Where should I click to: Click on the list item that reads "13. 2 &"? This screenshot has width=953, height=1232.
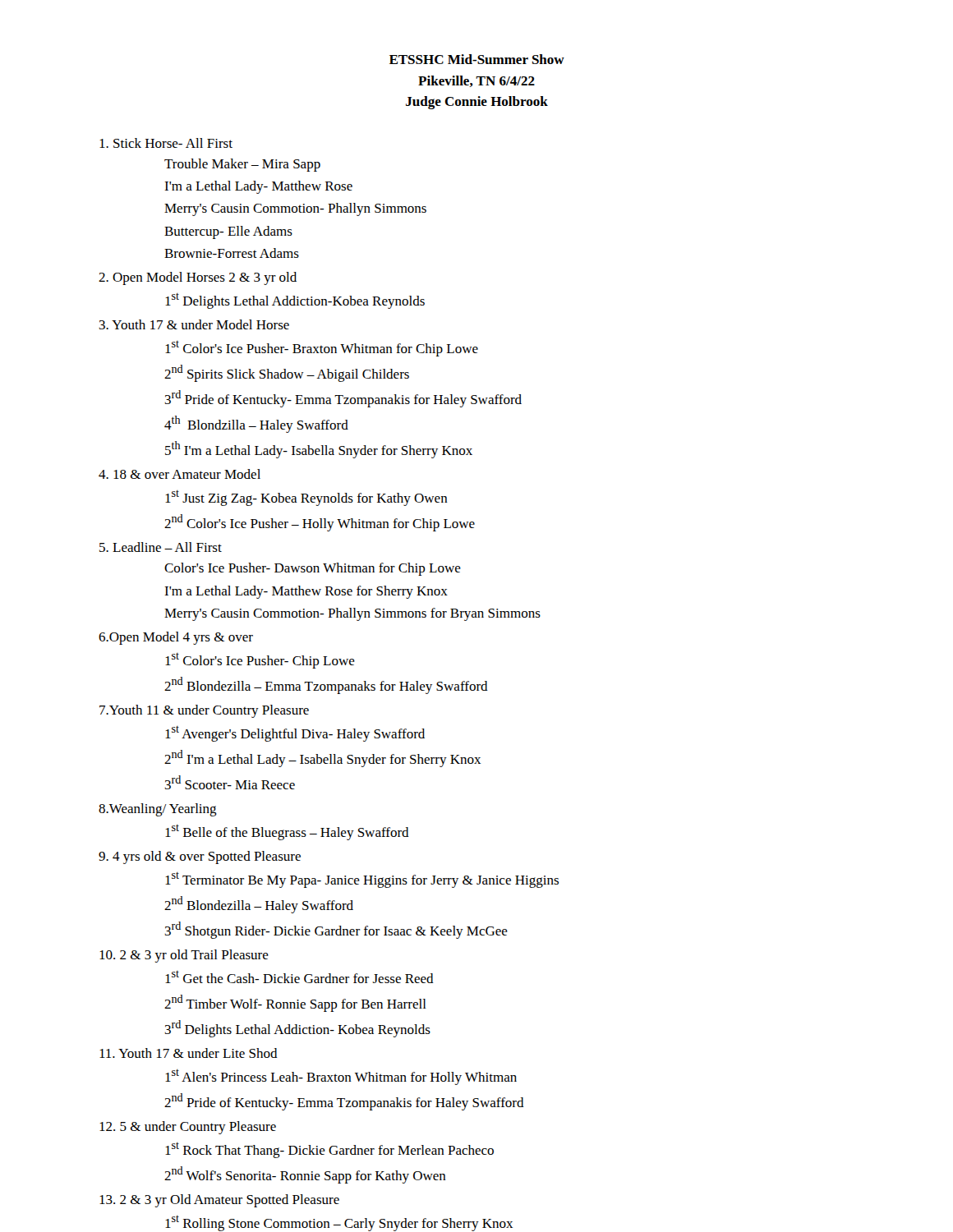click(219, 1200)
